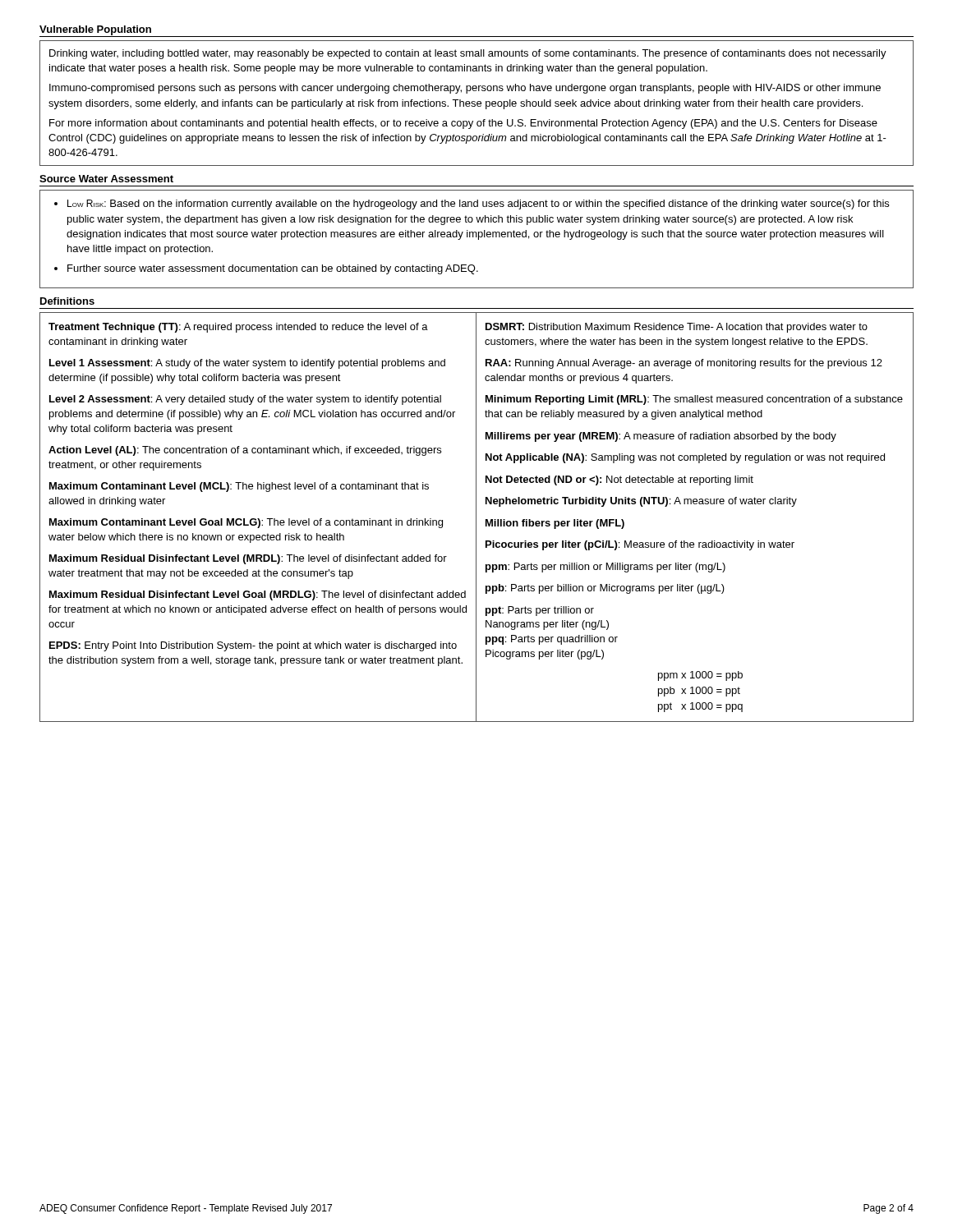
Task: Navigate to the block starting "Not Detected (ND or <): Not"
Action: click(619, 479)
